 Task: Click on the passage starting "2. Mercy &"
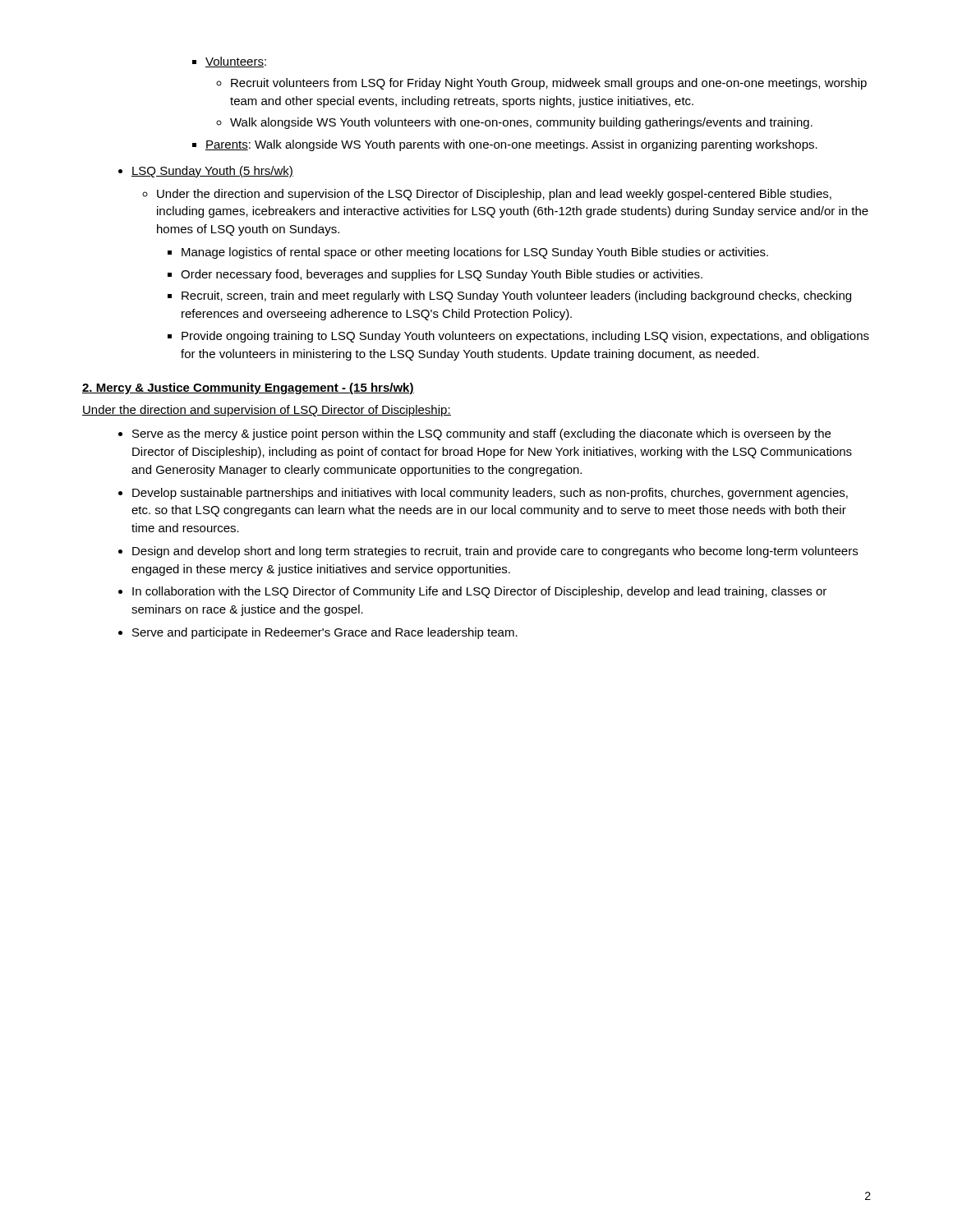tap(248, 387)
